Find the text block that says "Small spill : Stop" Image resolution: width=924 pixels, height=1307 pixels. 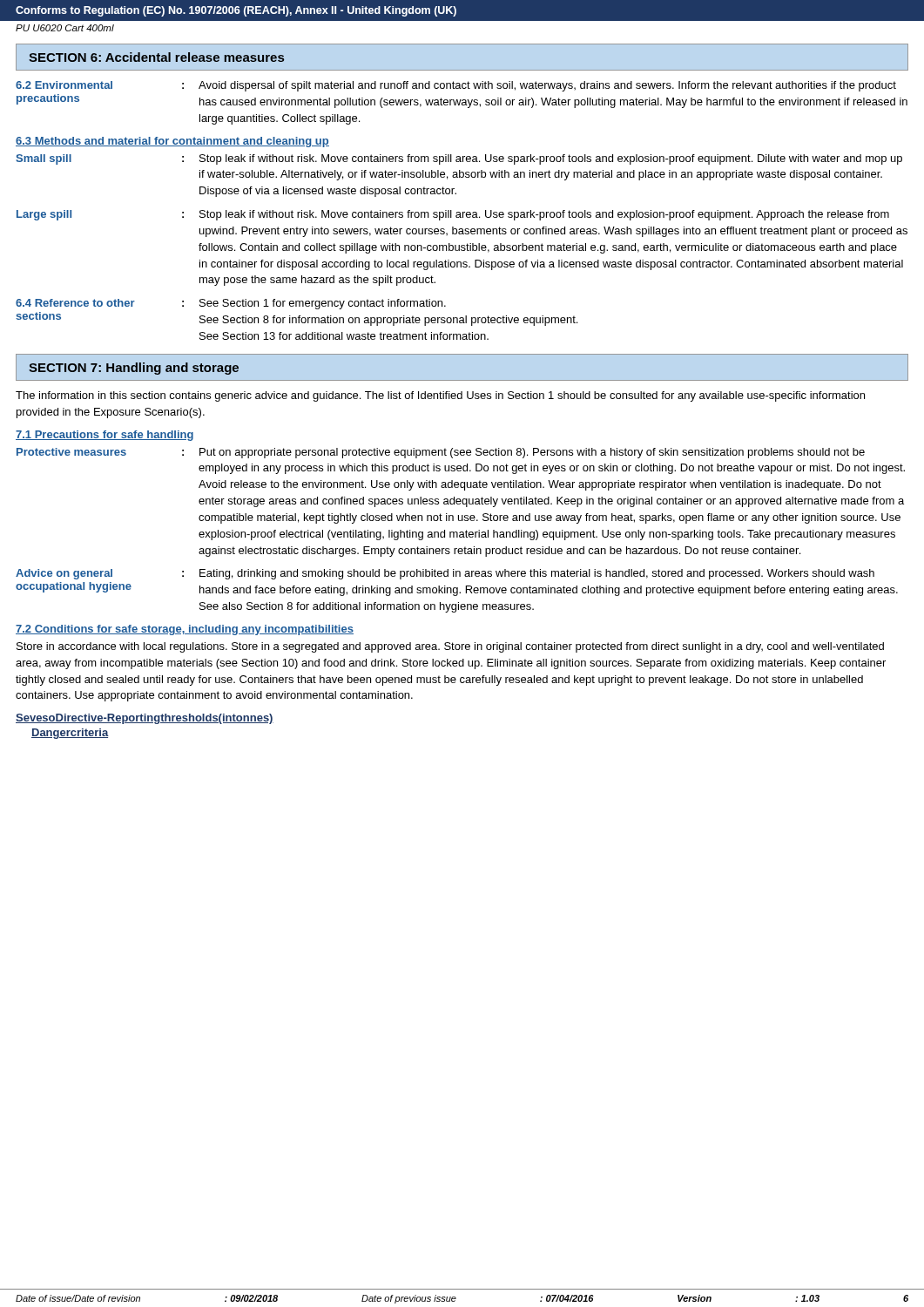coord(462,175)
